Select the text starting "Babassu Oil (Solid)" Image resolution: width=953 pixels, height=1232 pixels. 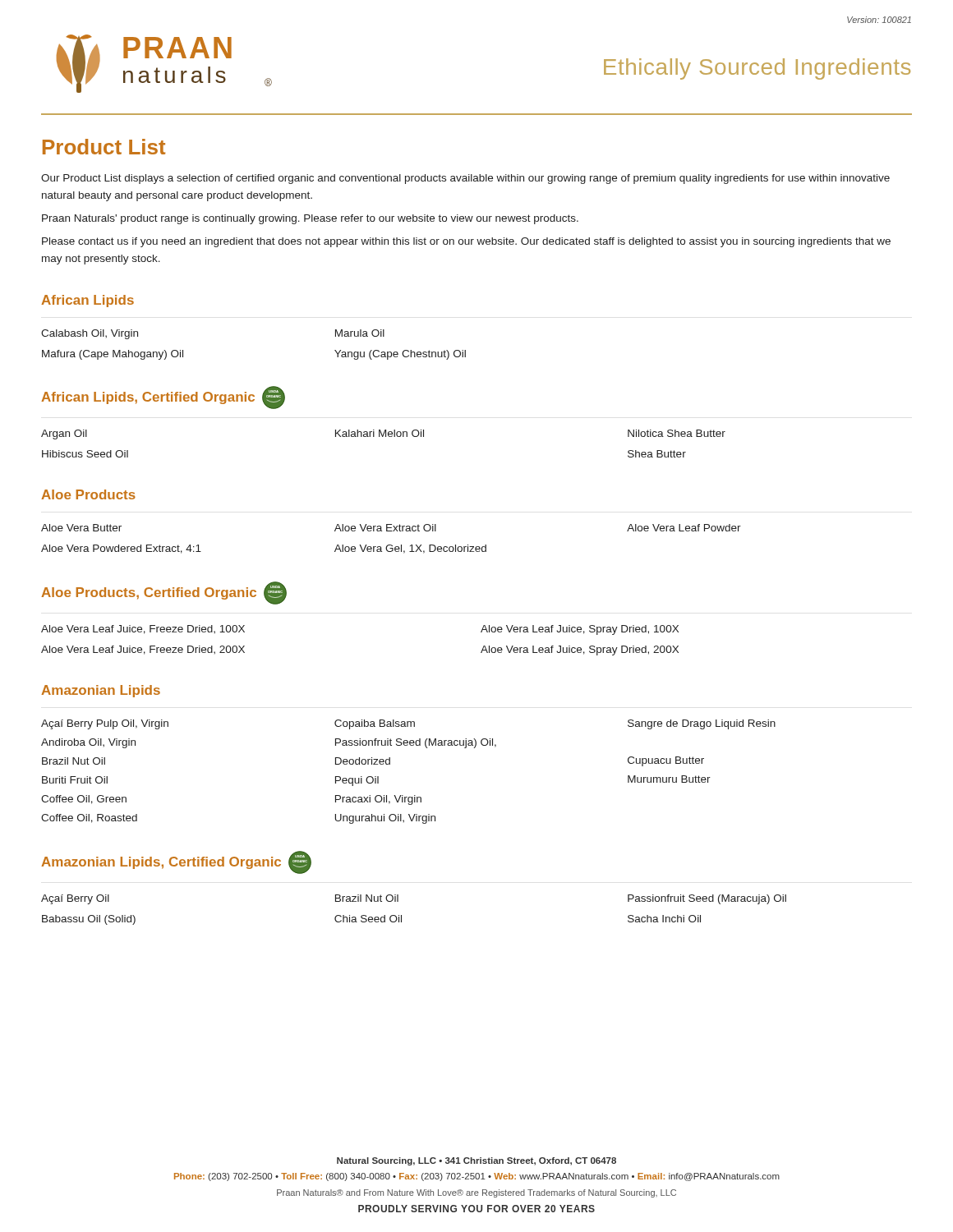click(89, 918)
